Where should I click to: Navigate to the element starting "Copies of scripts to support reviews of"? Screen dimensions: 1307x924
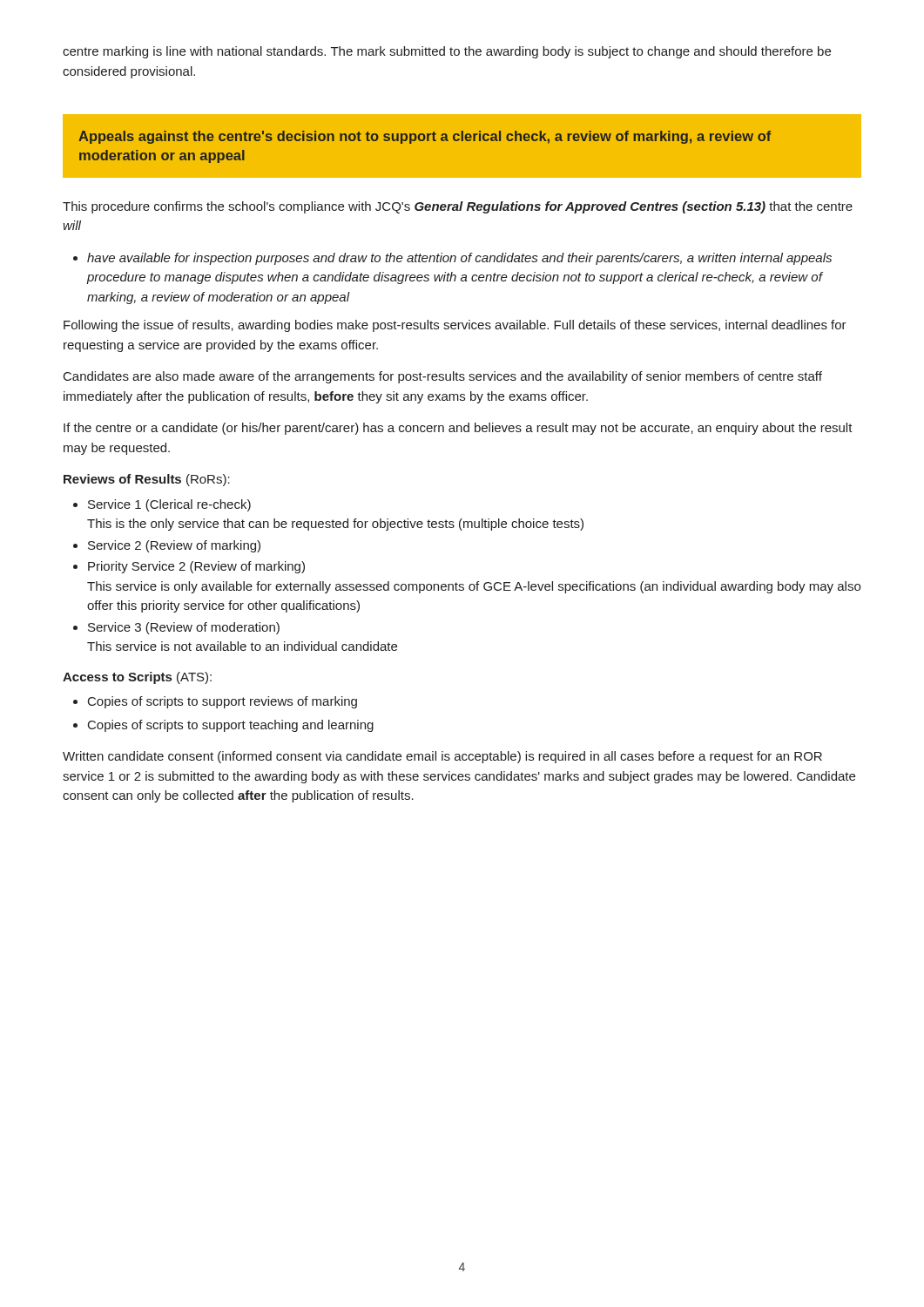(223, 702)
